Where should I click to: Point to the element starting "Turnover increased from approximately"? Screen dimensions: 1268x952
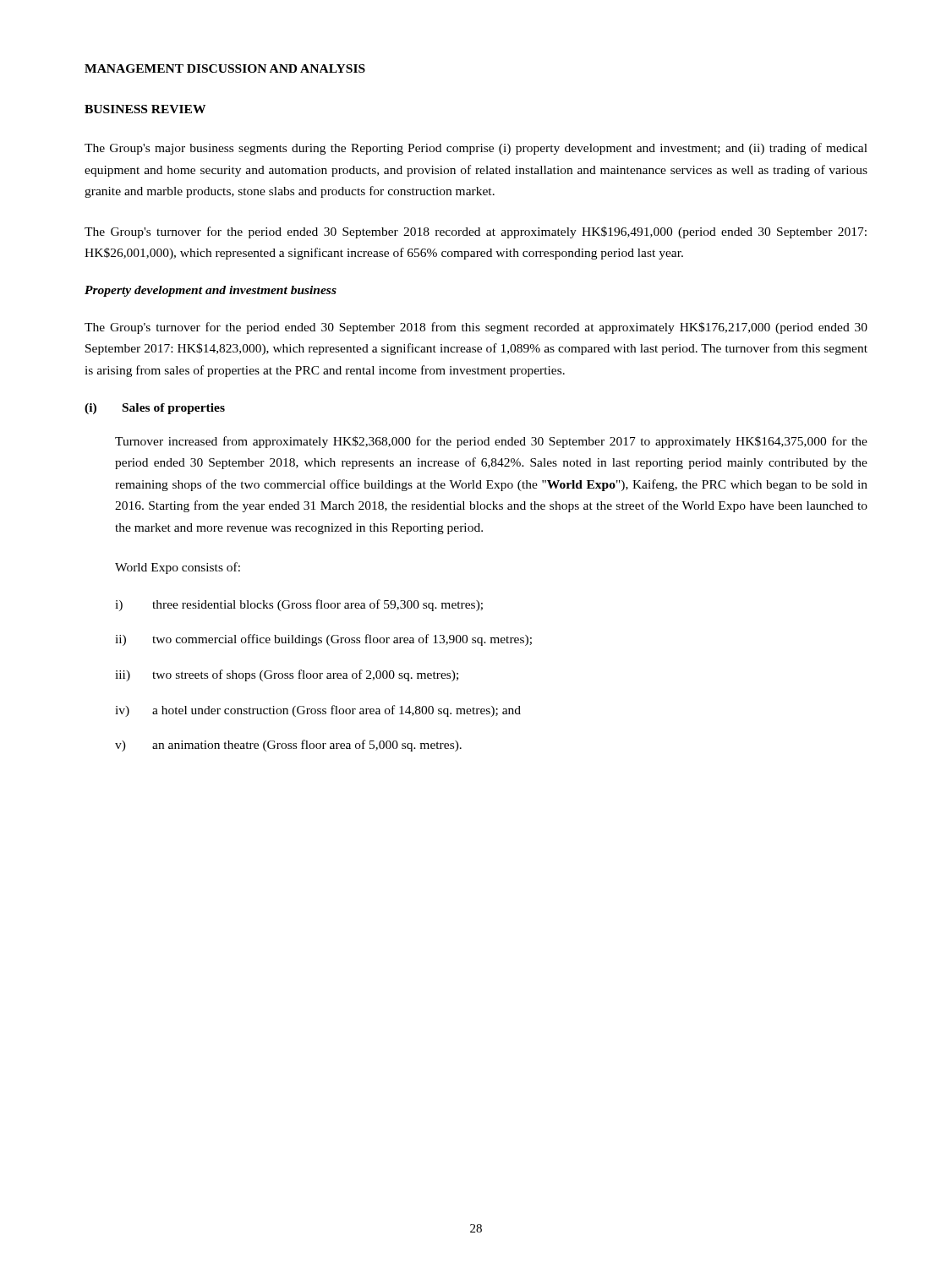[491, 484]
